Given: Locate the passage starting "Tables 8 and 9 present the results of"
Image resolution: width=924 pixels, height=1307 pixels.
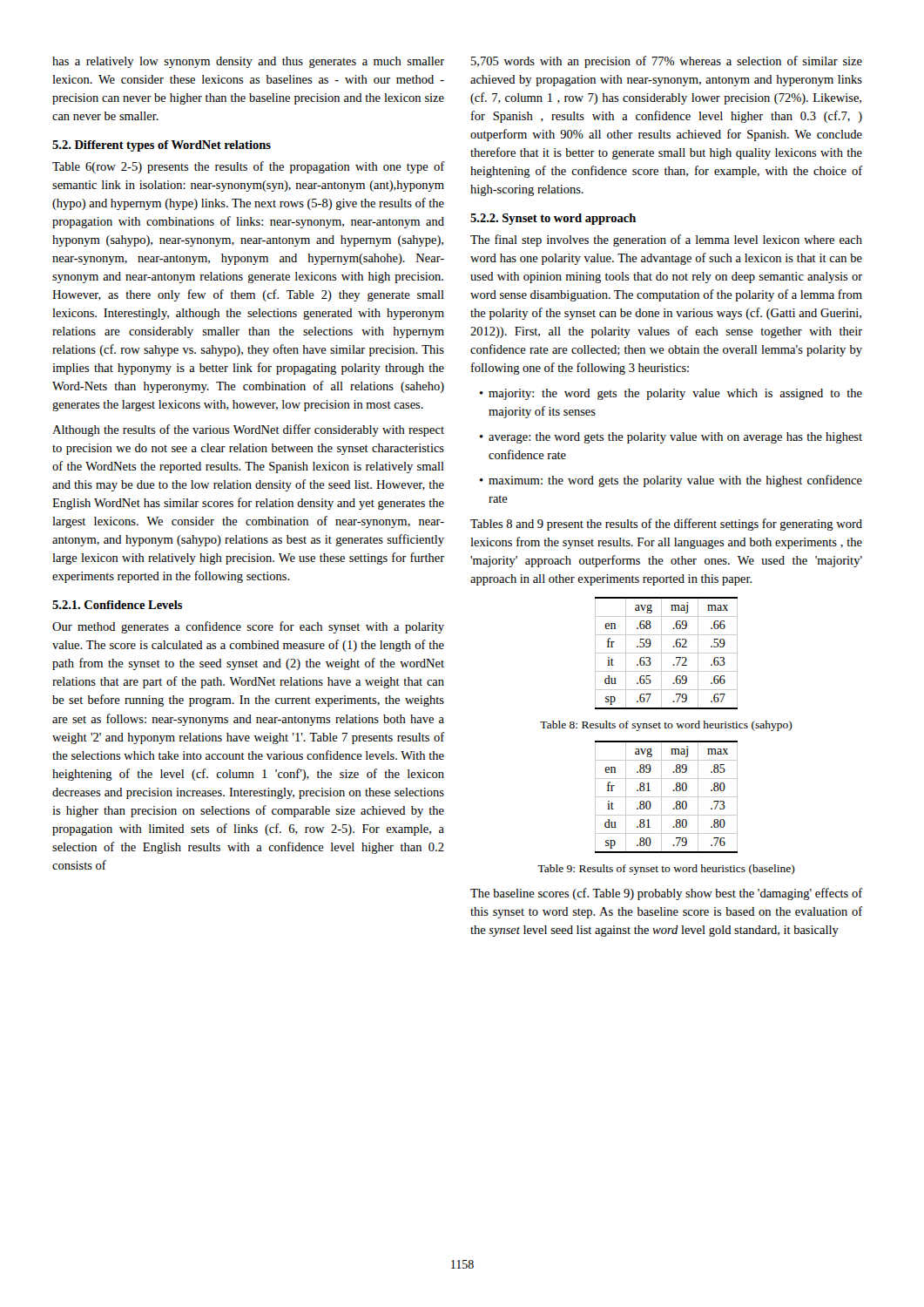Looking at the screenshot, I should point(666,552).
